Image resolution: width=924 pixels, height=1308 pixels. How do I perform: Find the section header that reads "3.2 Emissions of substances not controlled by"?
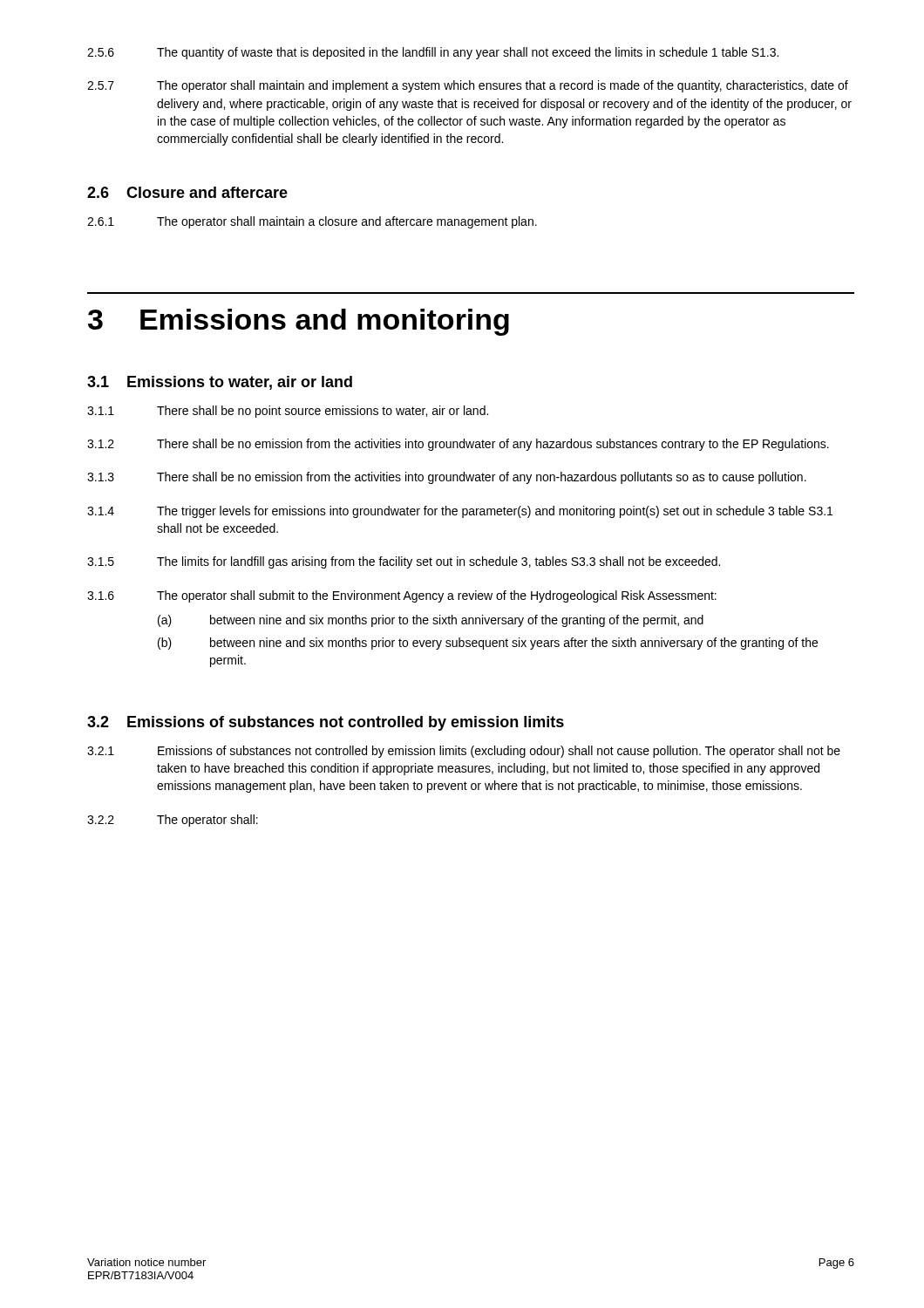click(326, 722)
